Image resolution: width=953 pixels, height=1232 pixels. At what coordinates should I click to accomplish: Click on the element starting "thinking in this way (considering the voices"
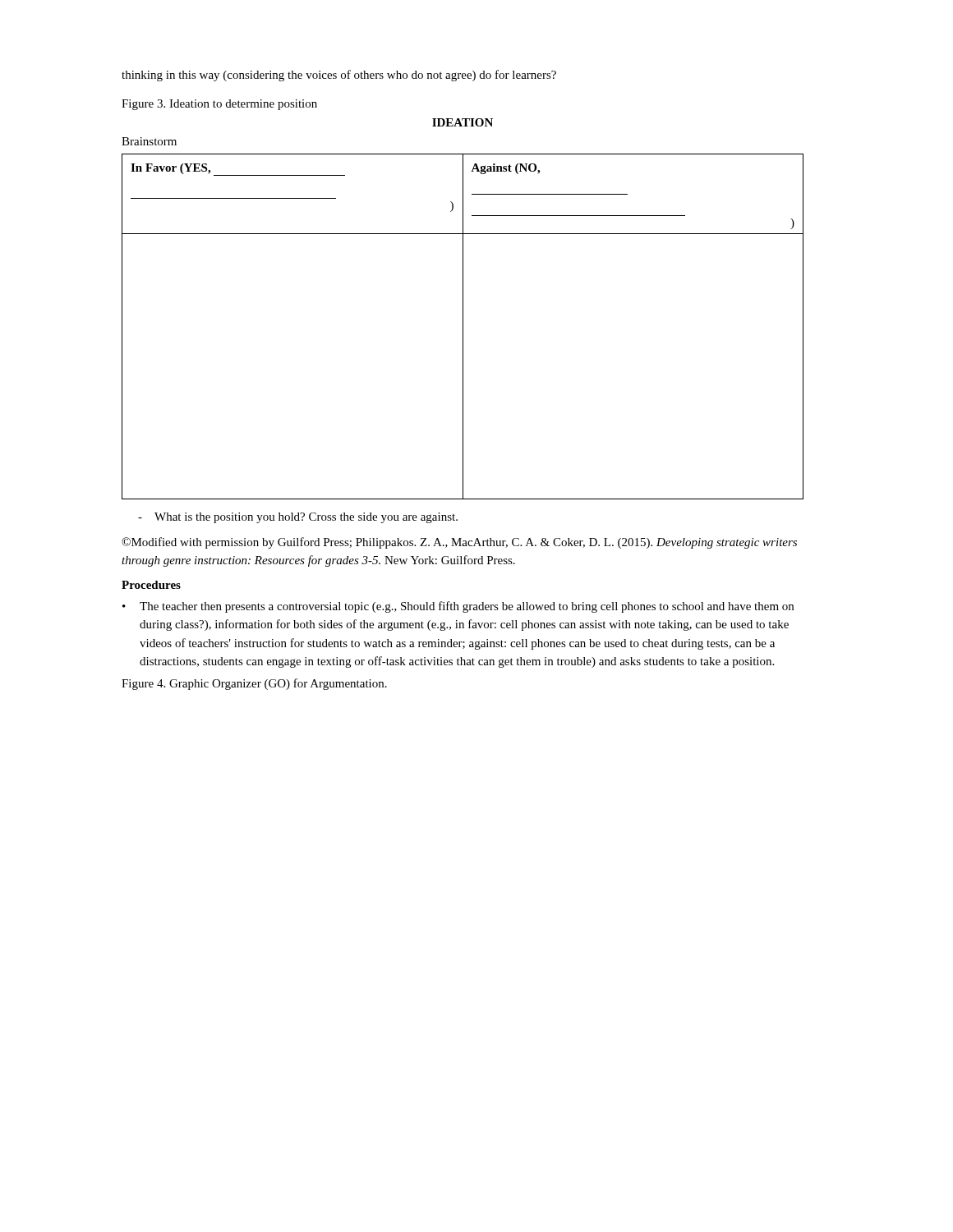pos(339,75)
